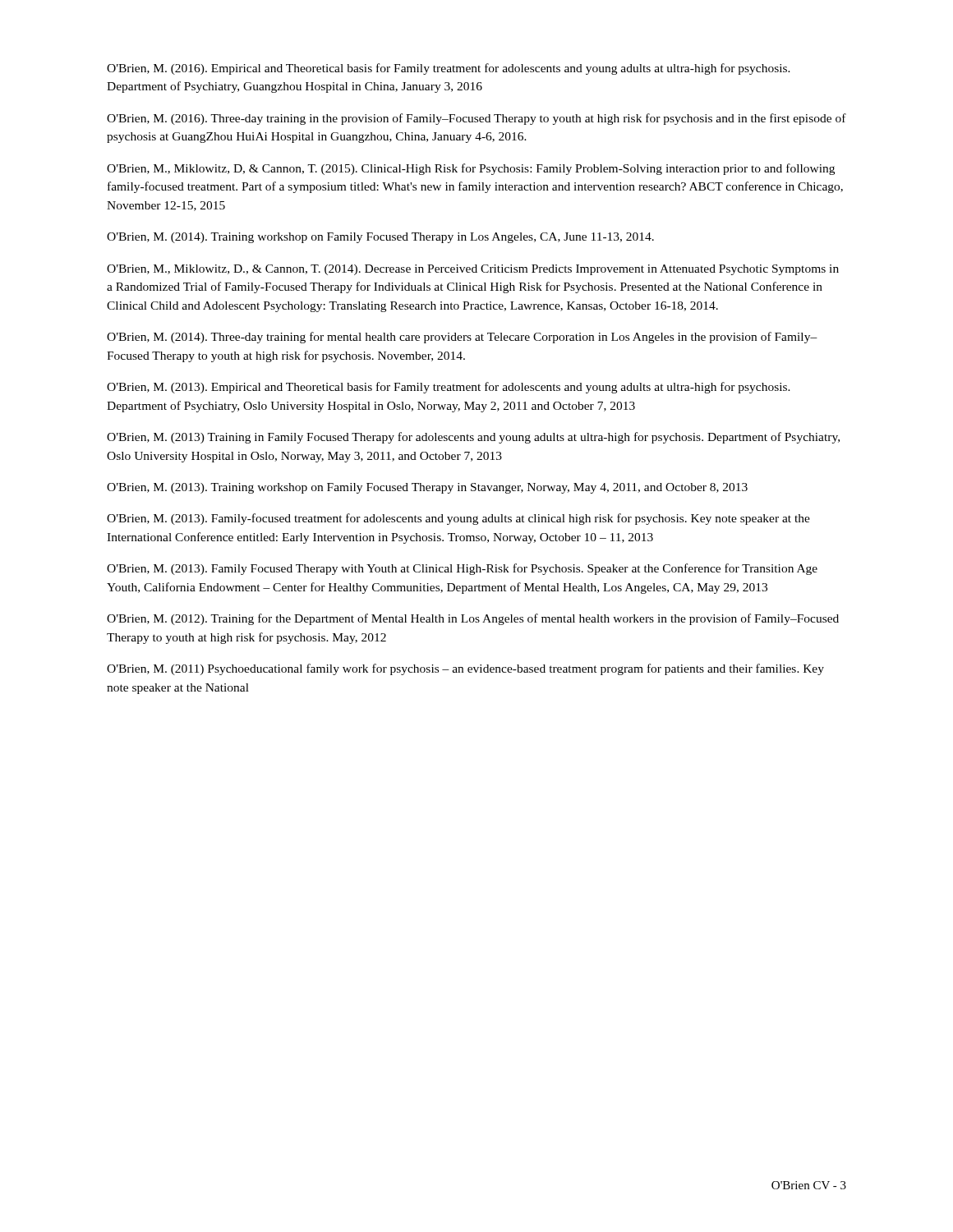
Task: Locate the block of text that opens with "O'Brien, M. (2014). Three-day training"
Action: coord(462,346)
